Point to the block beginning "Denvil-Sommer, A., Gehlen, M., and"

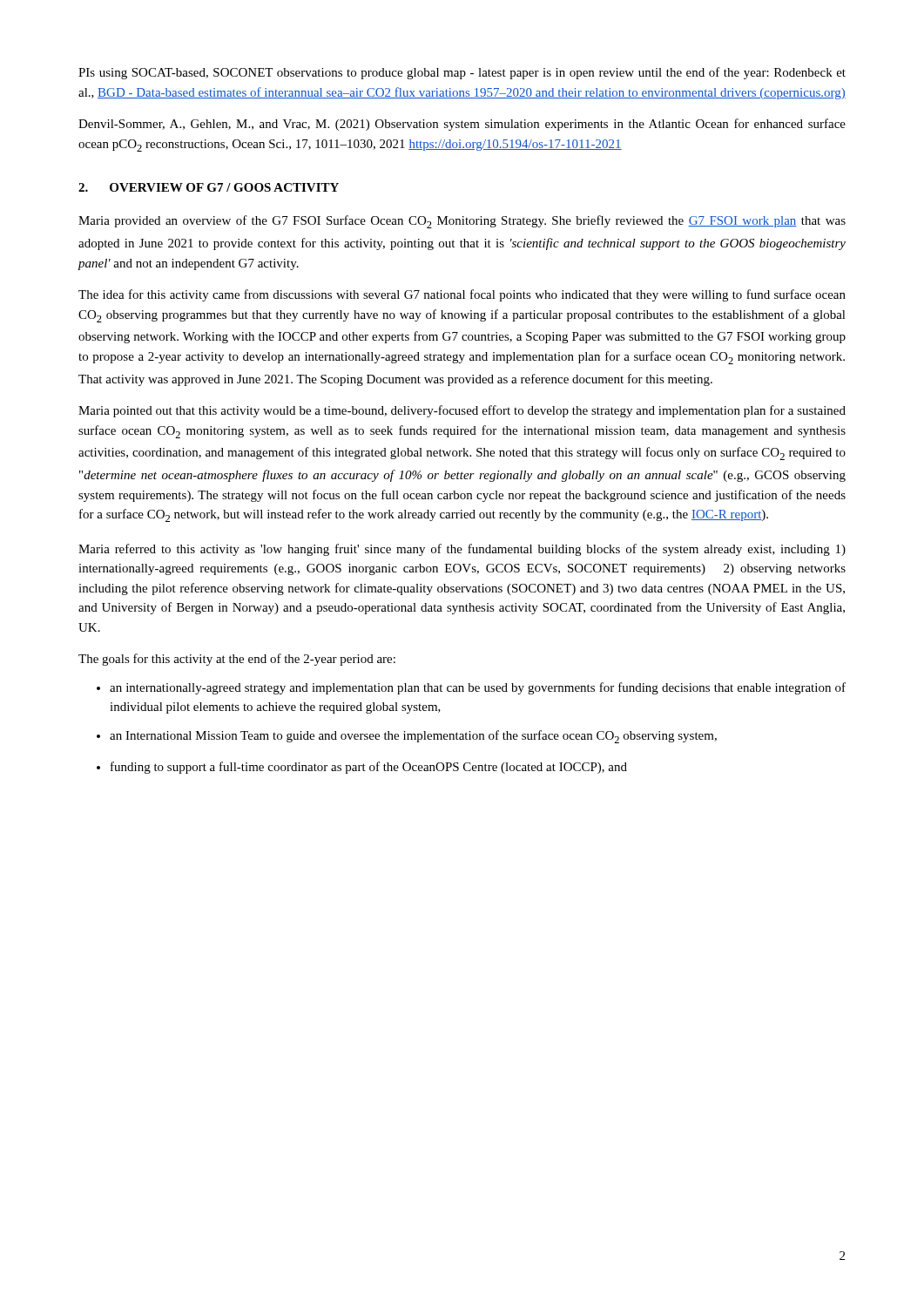[x=462, y=135]
